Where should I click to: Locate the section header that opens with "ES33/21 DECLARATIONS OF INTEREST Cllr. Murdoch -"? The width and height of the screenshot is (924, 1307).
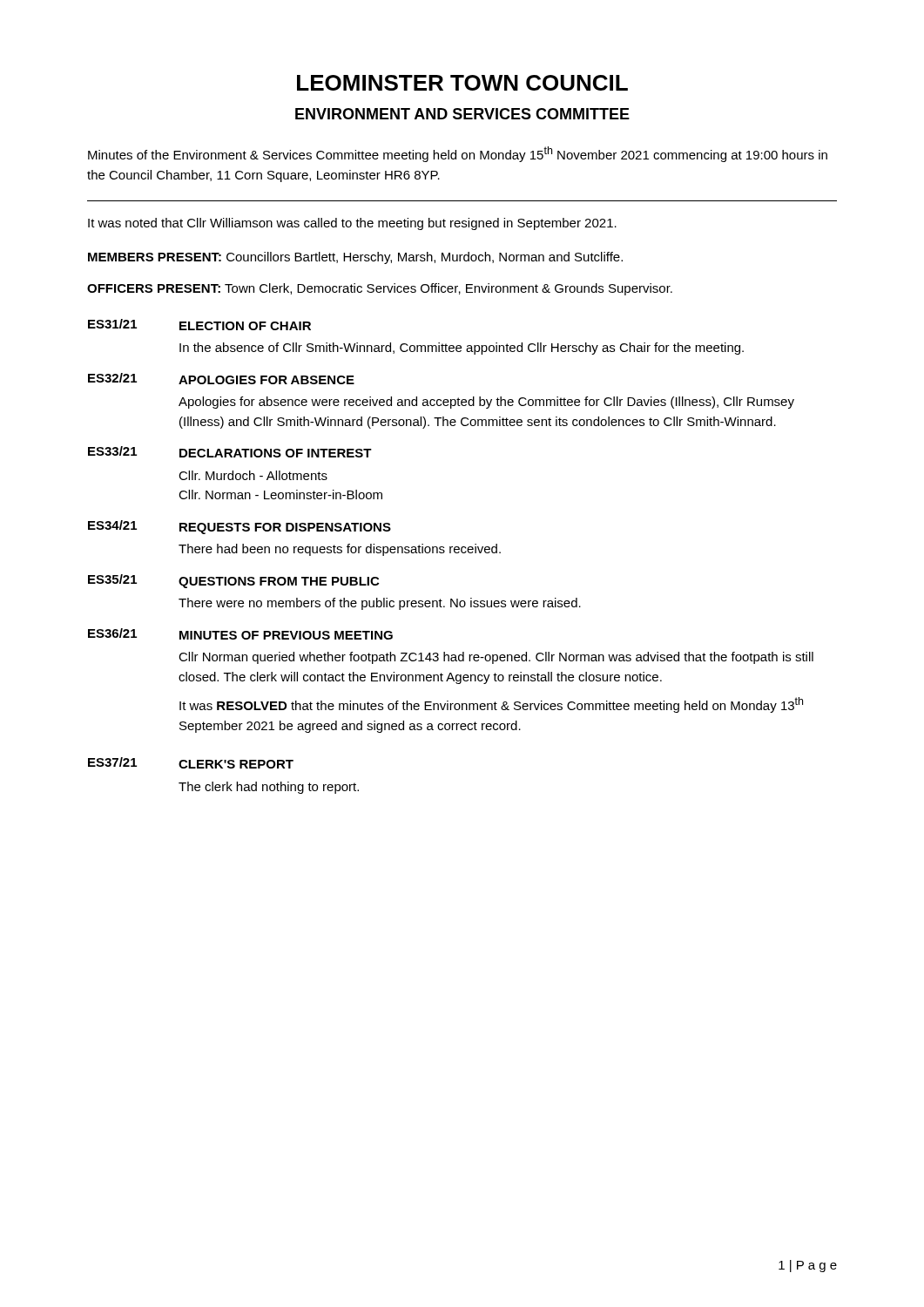click(x=230, y=452)
